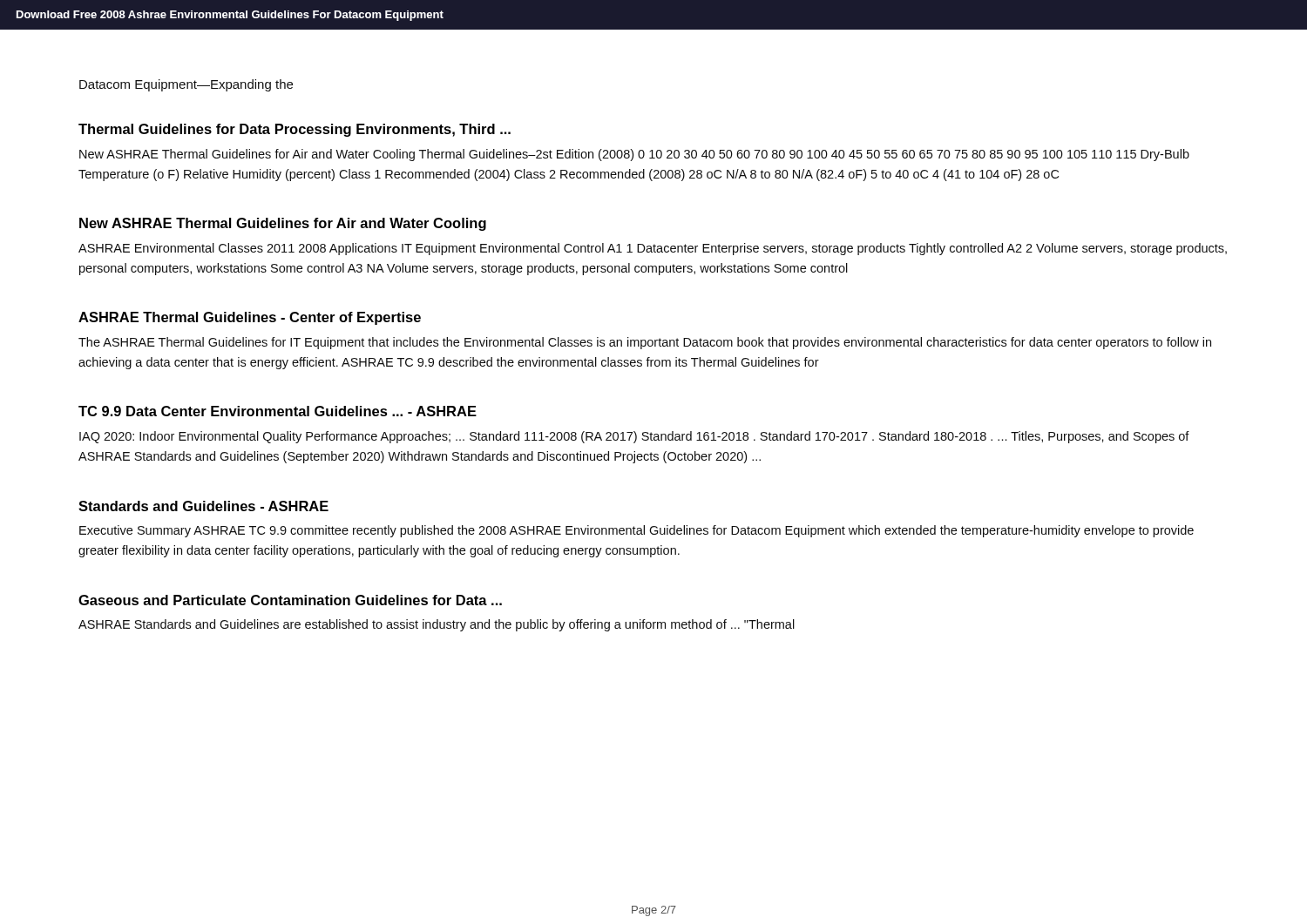Find "Standards and Guidelines - ASHRAE" on this page
This screenshot has height=924, width=1307.
click(x=204, y=506)
